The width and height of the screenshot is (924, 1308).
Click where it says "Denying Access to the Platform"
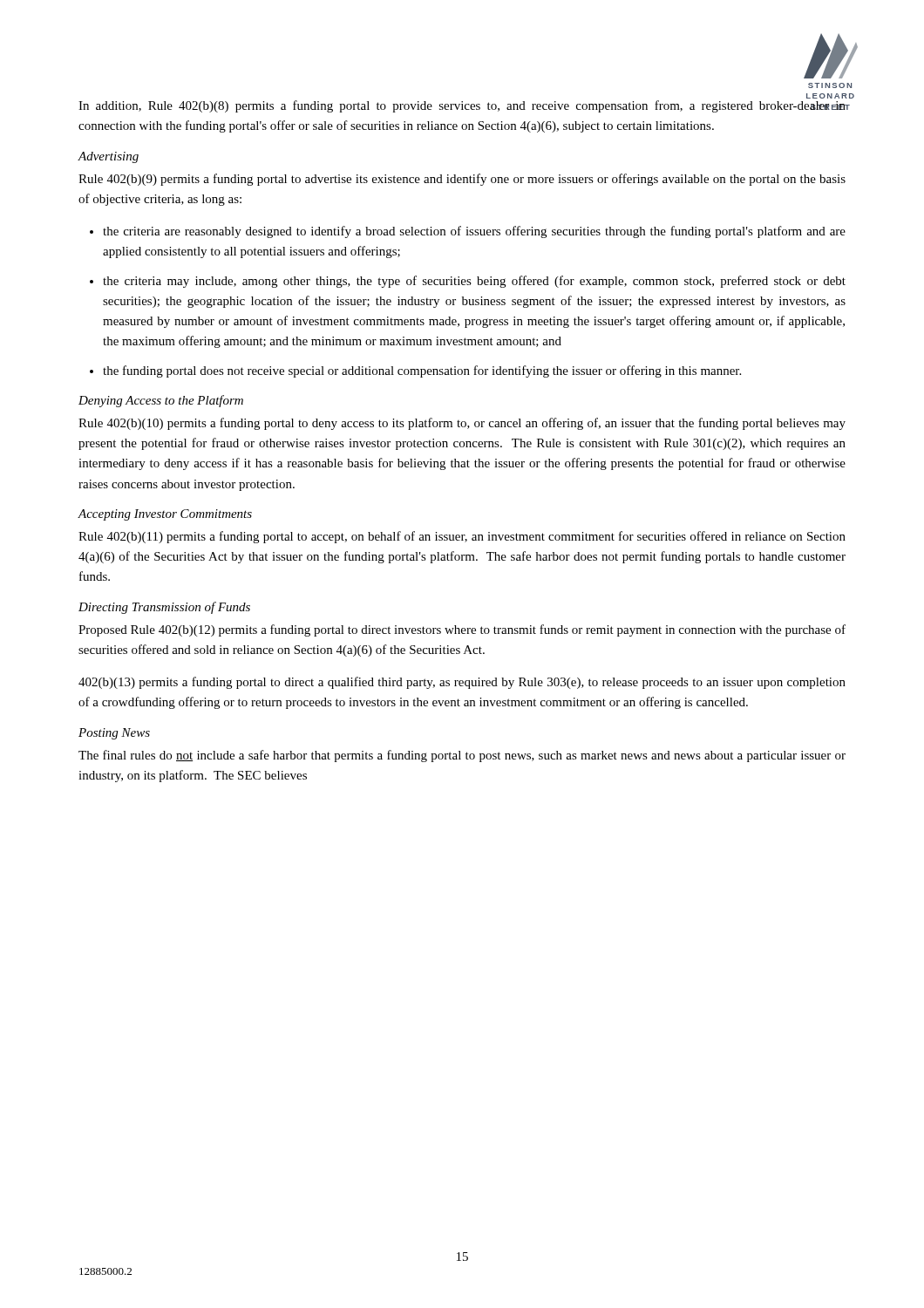coord(161,400)
